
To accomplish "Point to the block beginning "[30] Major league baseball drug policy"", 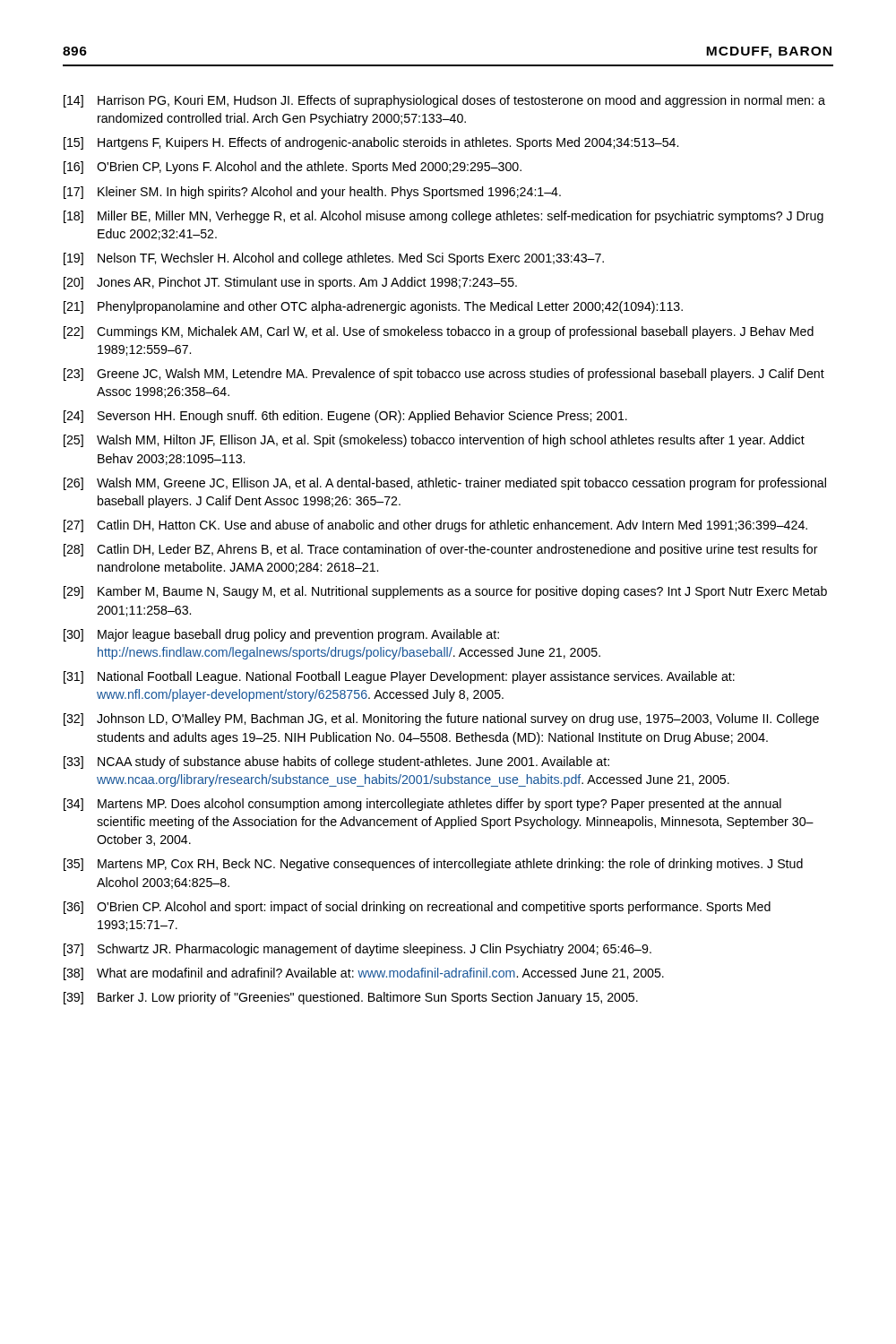I will coord(448,643).
